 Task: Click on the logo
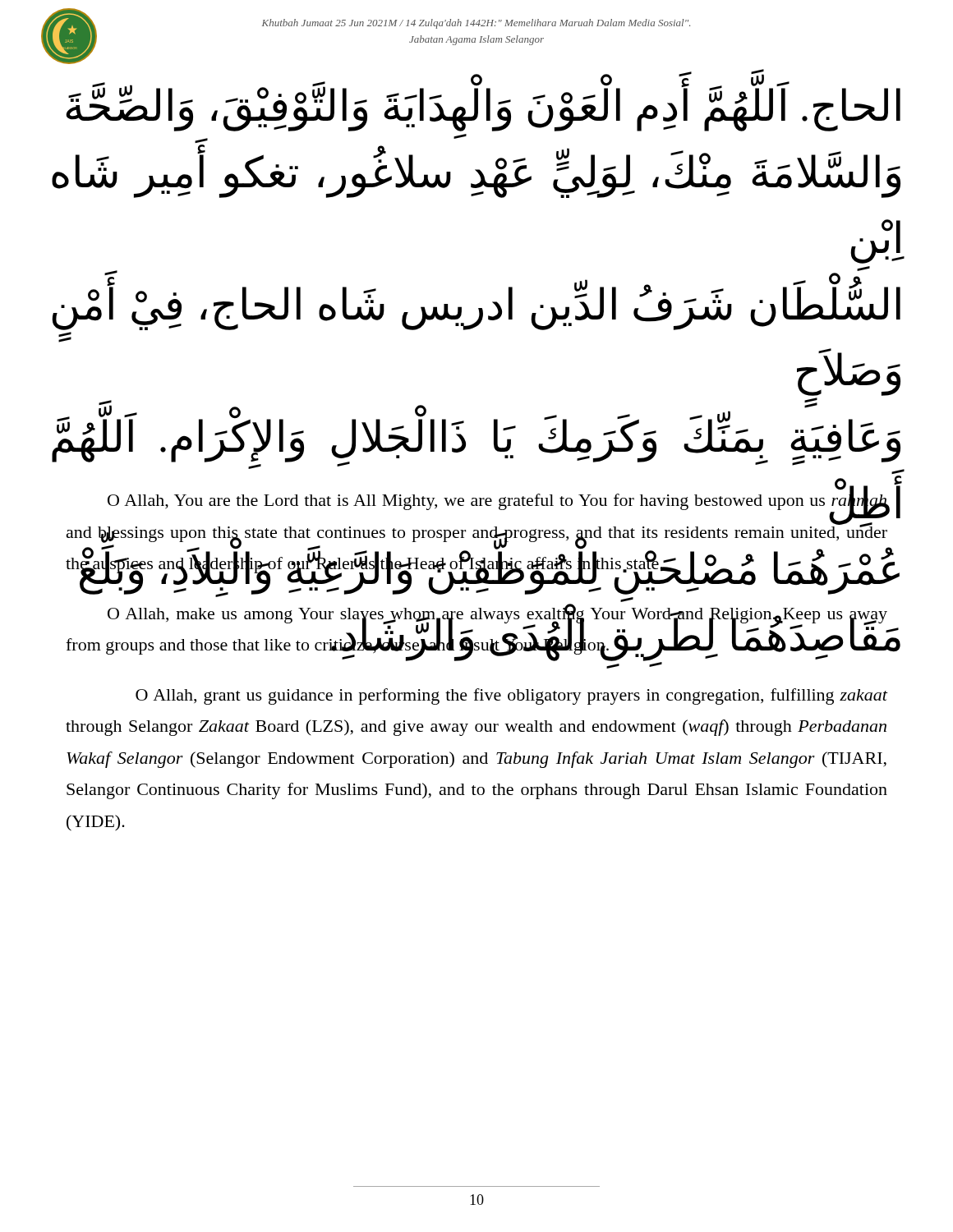[x=69, y=36]
